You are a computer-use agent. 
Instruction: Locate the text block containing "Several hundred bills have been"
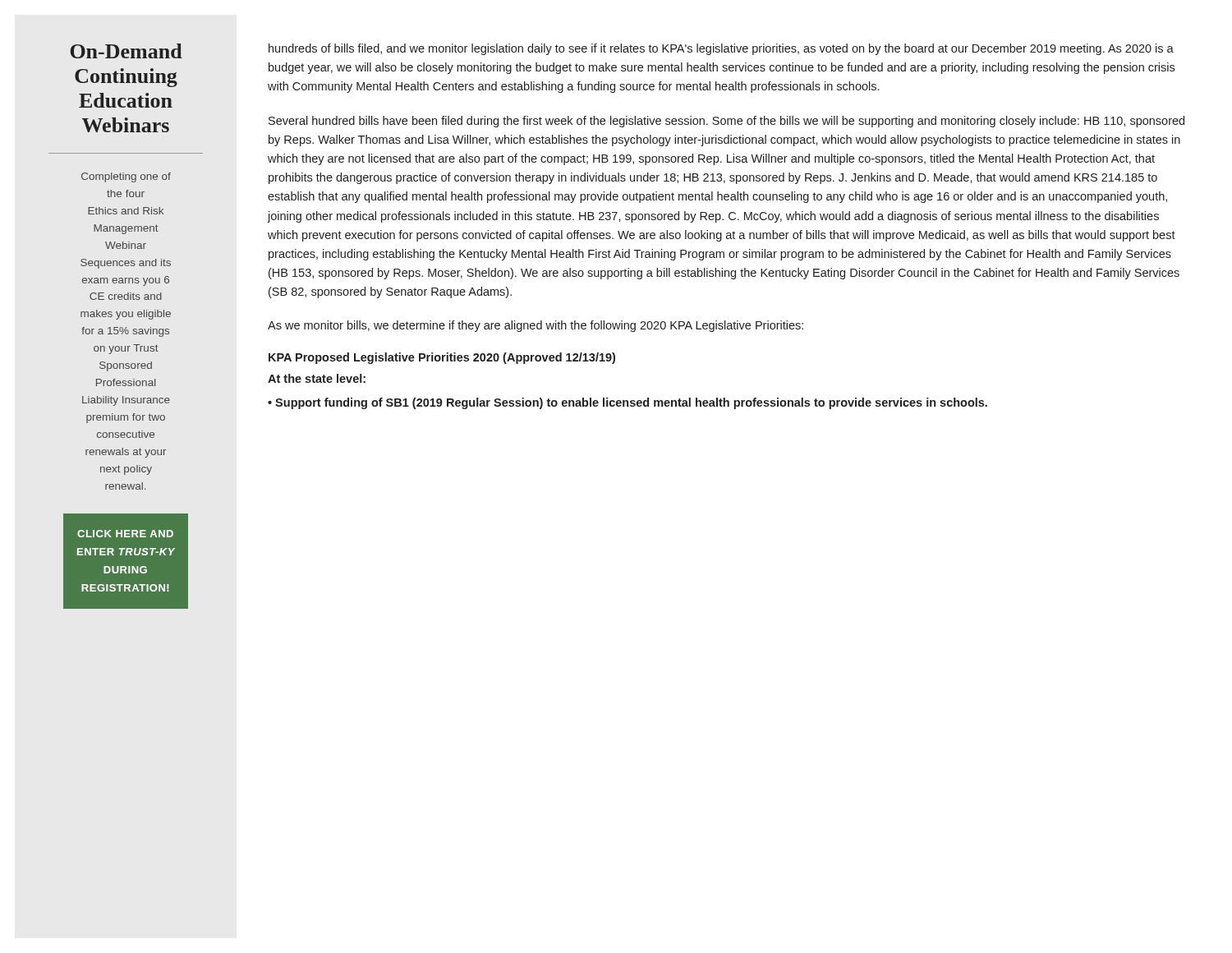point(727,206)
